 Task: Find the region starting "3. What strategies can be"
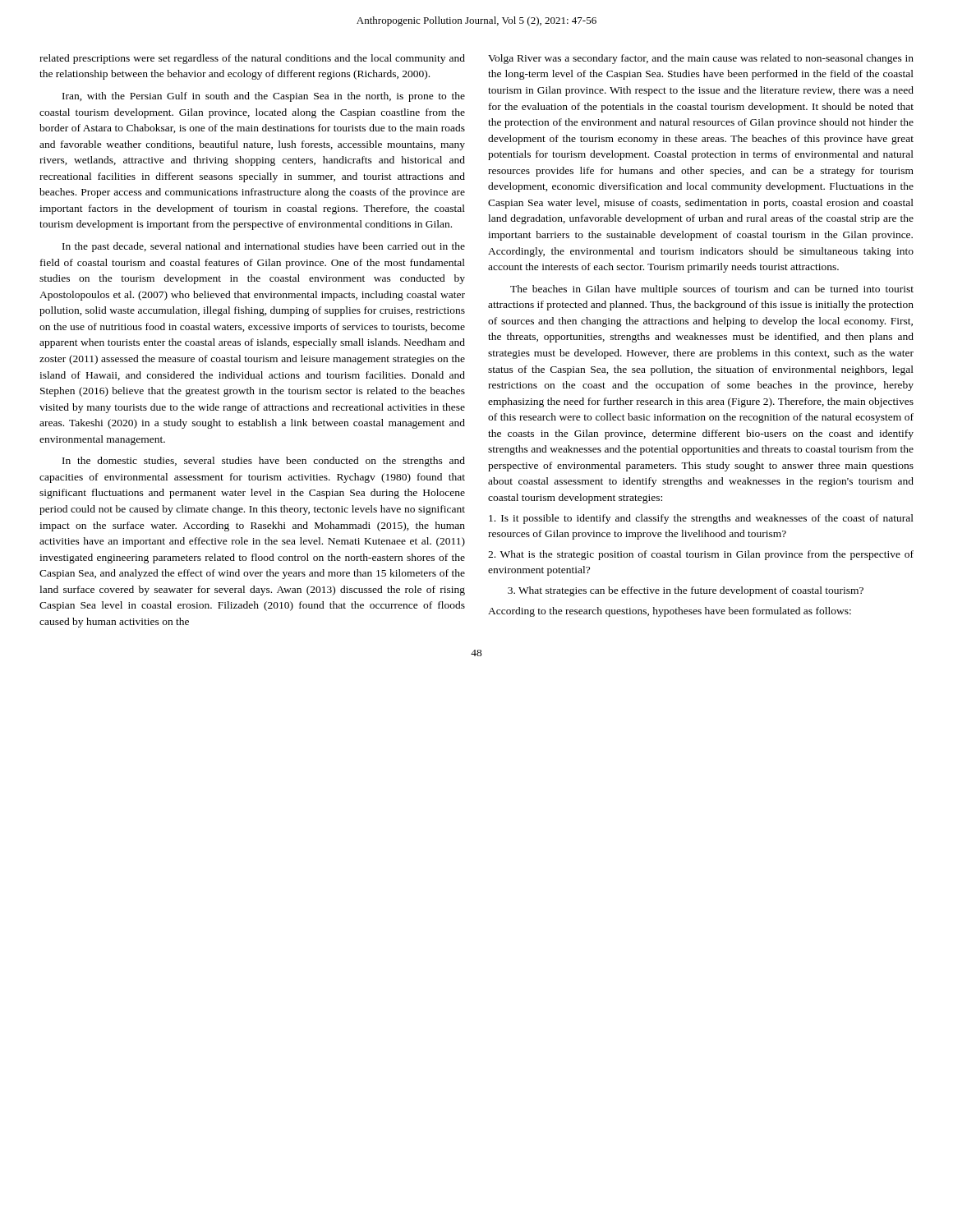coord(684,590)
